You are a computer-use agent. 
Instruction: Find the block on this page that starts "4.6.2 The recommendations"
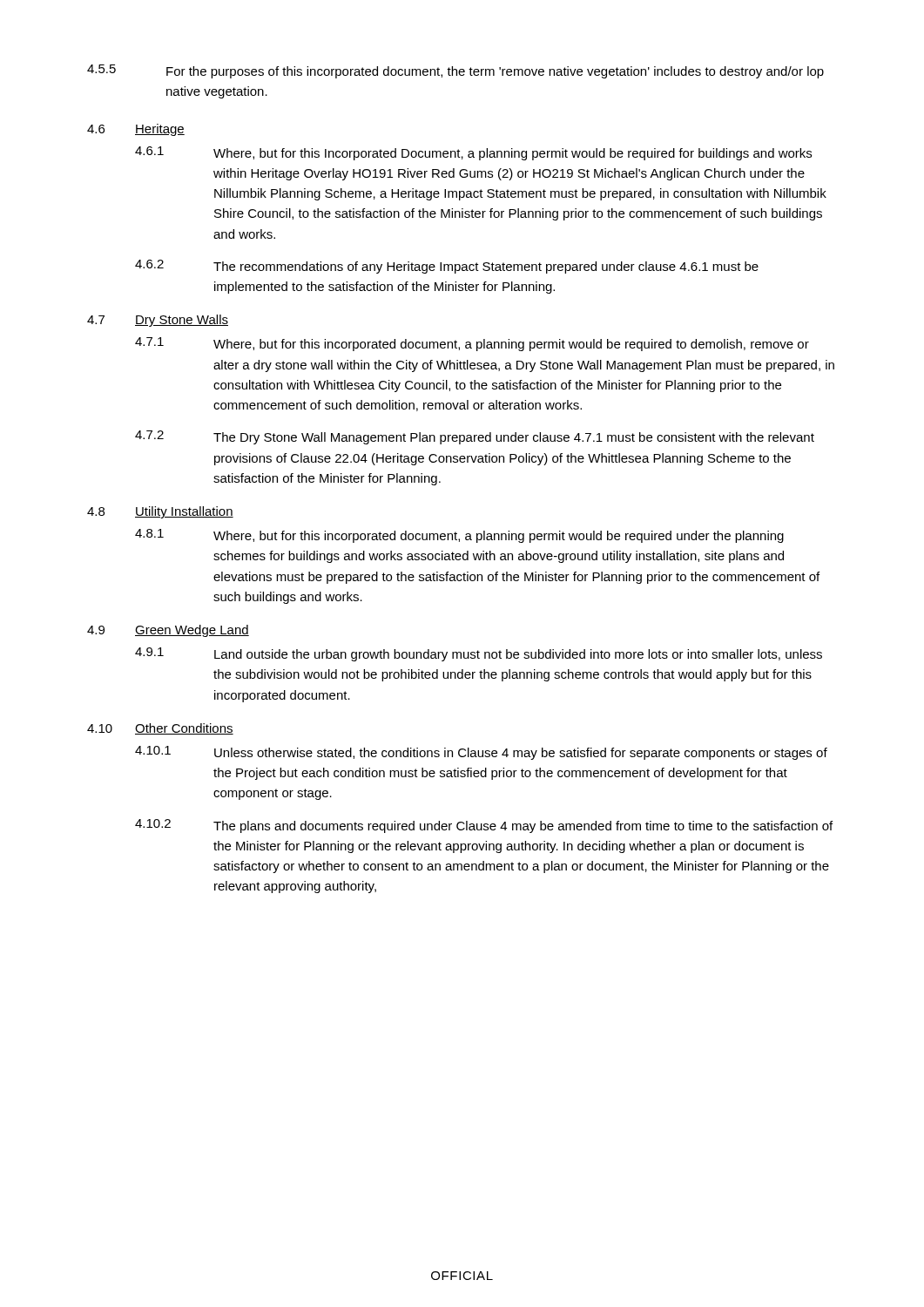point(486,276)
